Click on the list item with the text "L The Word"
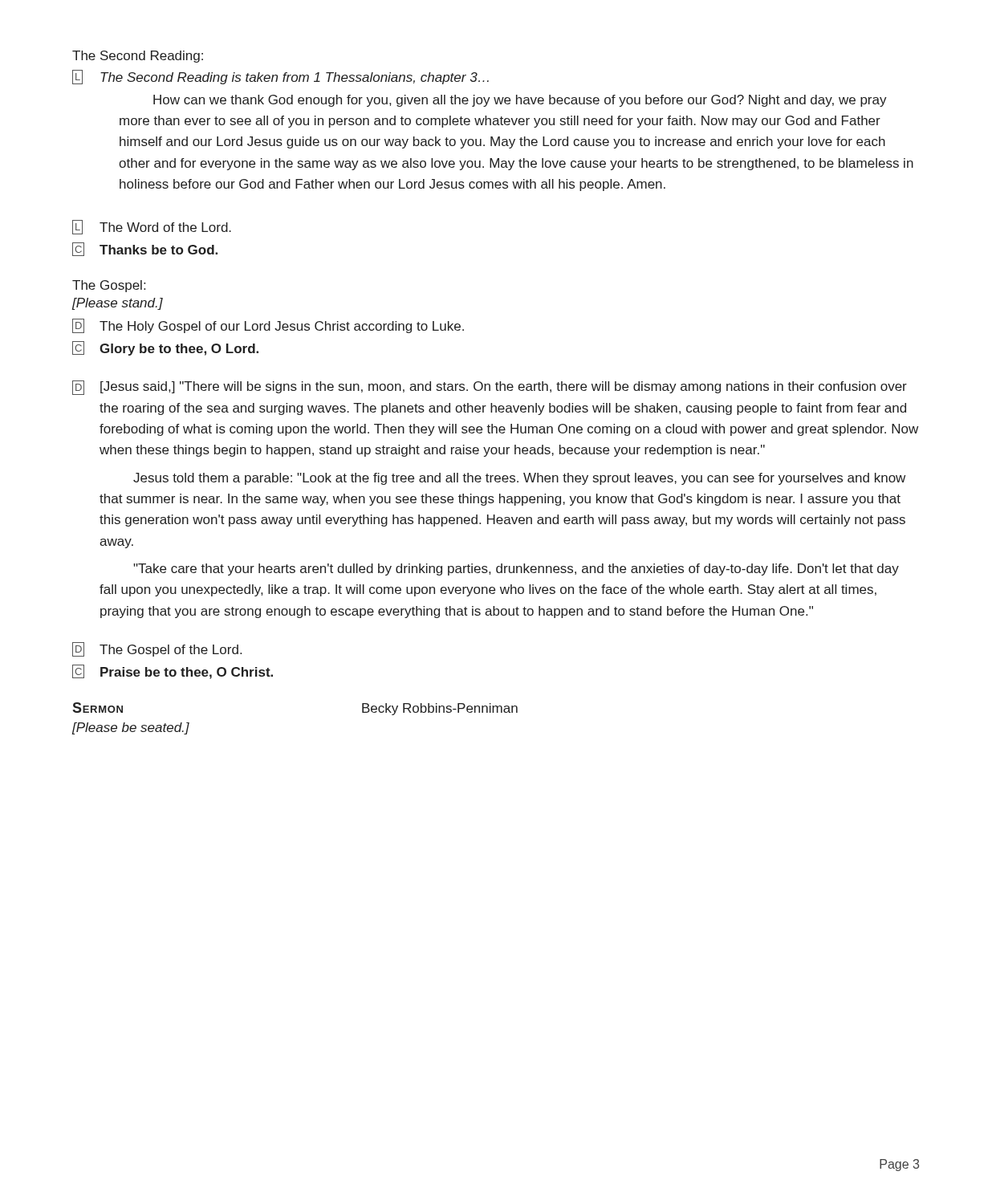Viewport: 992px width, 1204px height. pyautogui.click(x=152, y=228)
